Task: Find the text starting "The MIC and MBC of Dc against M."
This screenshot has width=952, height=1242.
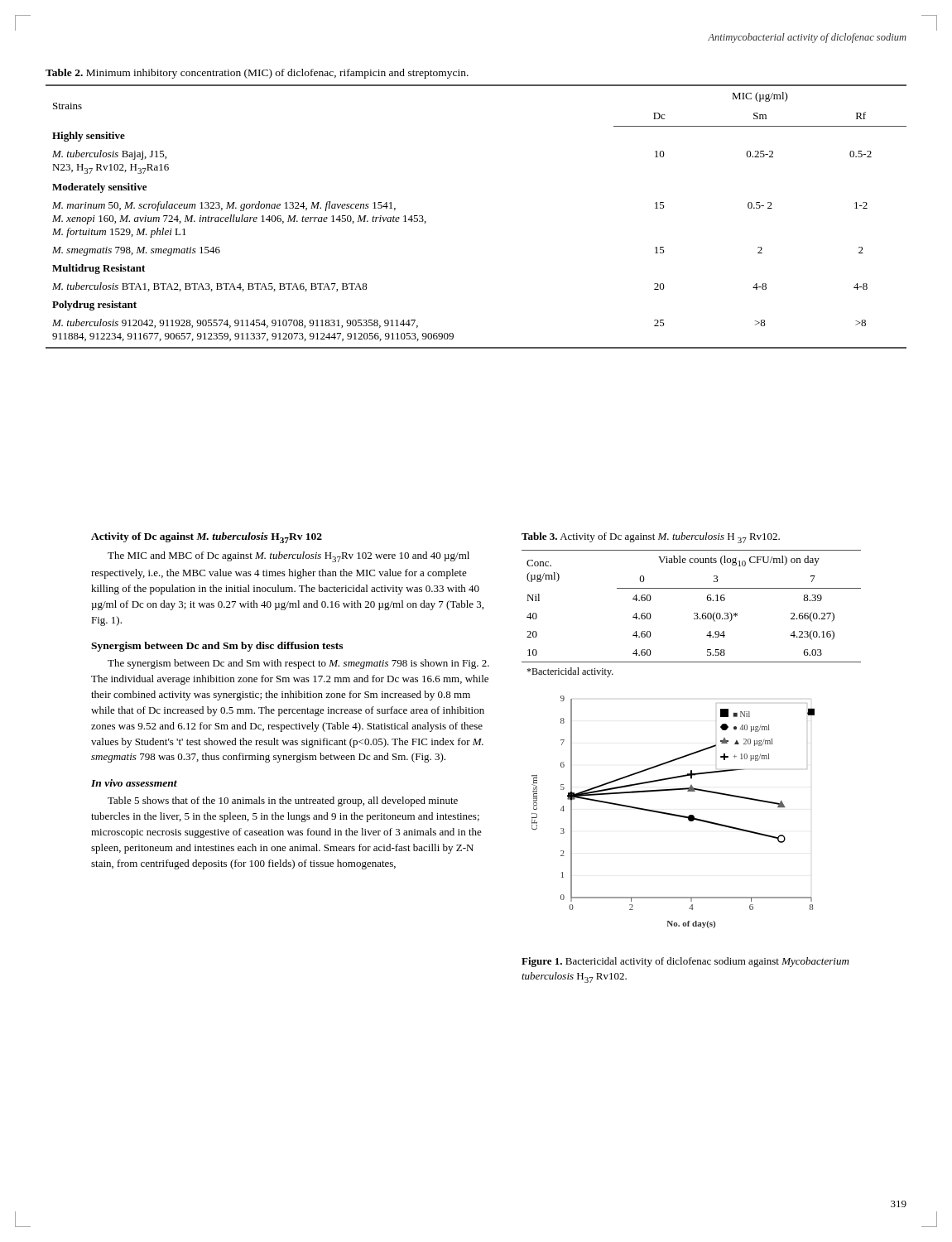Action: click(288, 587)
